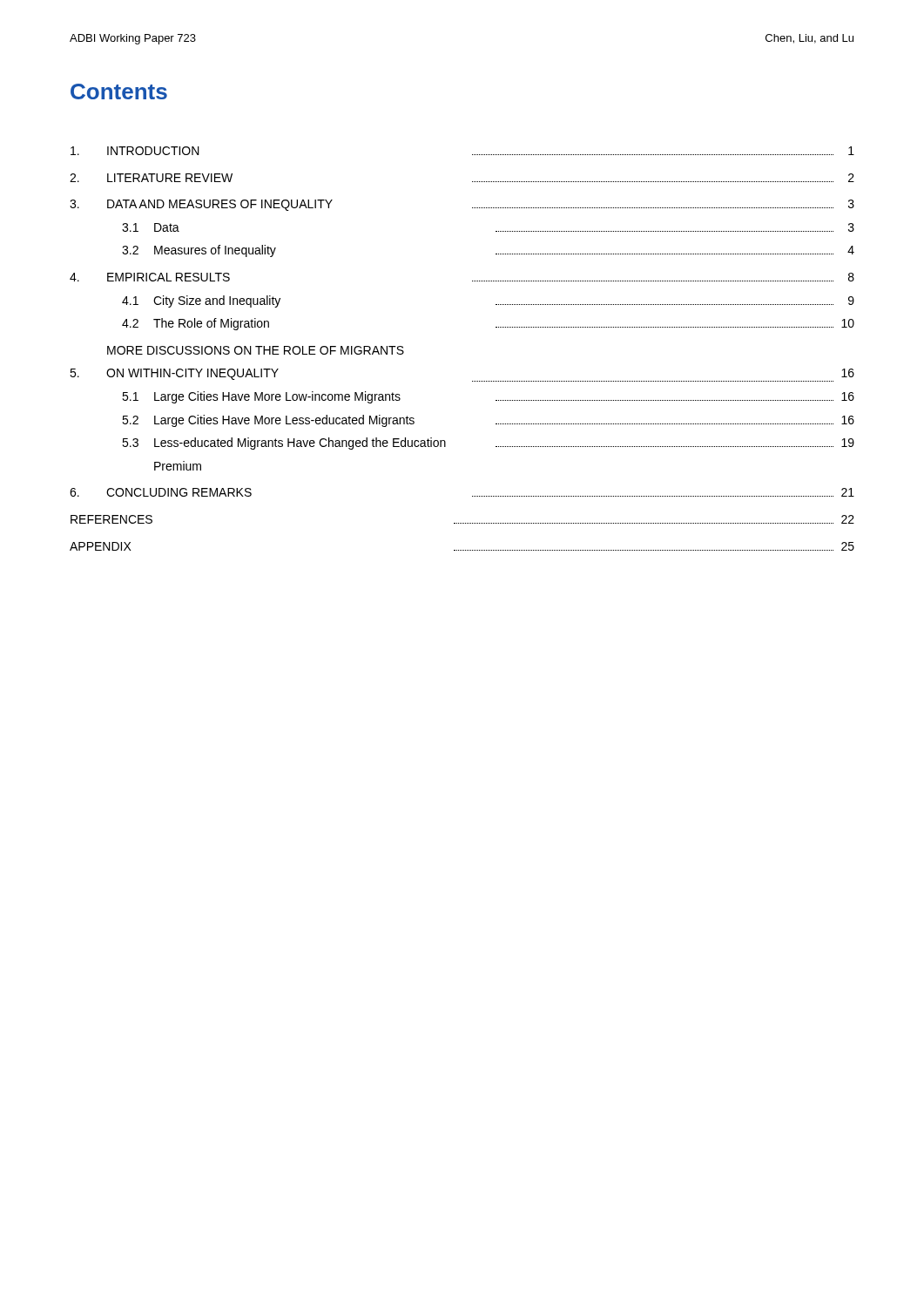Select the text block starting "3.1 Data 3"
This screenshot has width=924, height=1307.
tap(488, 227)
